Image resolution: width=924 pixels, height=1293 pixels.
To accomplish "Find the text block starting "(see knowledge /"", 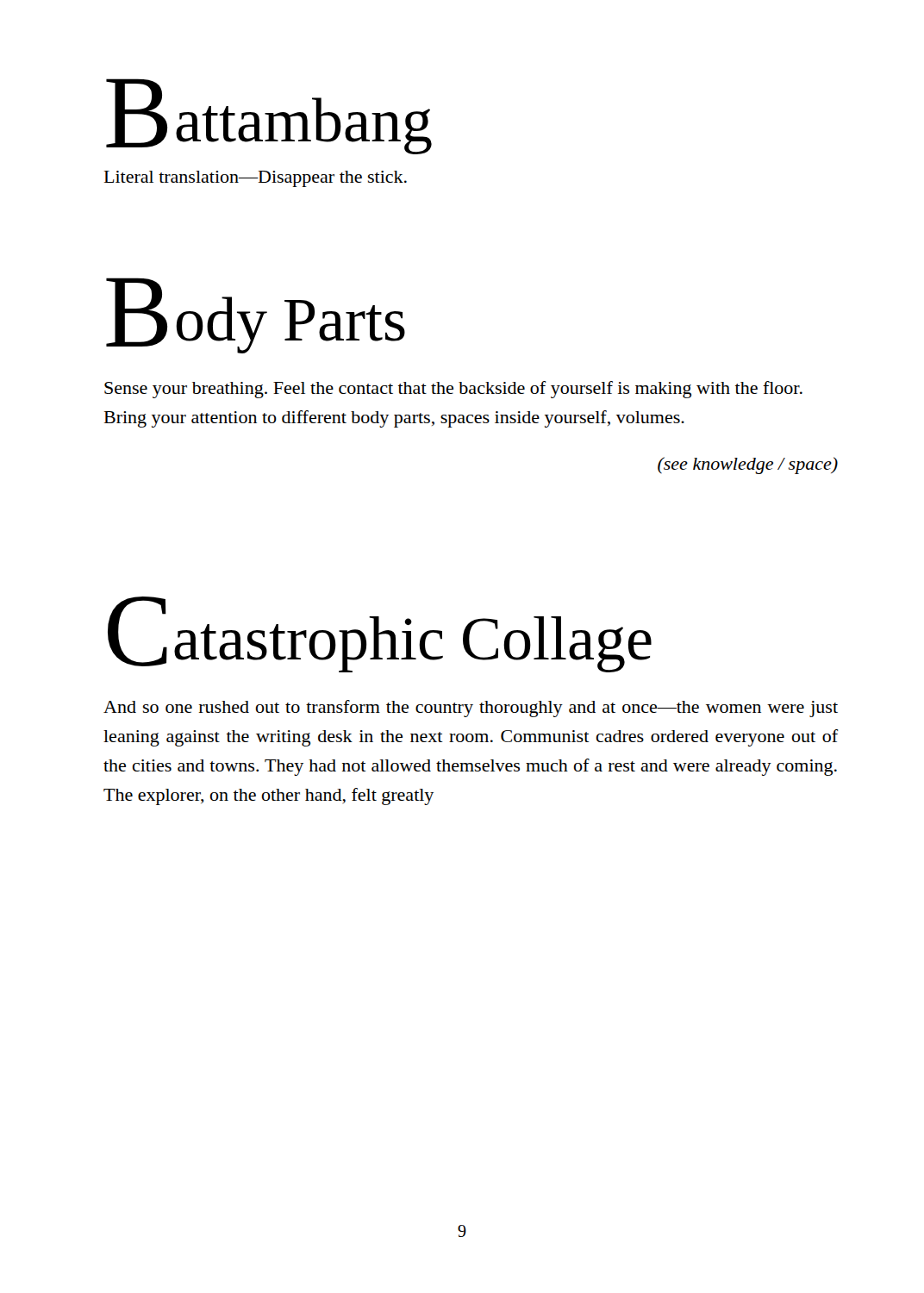I will click(x=748, y=465).
